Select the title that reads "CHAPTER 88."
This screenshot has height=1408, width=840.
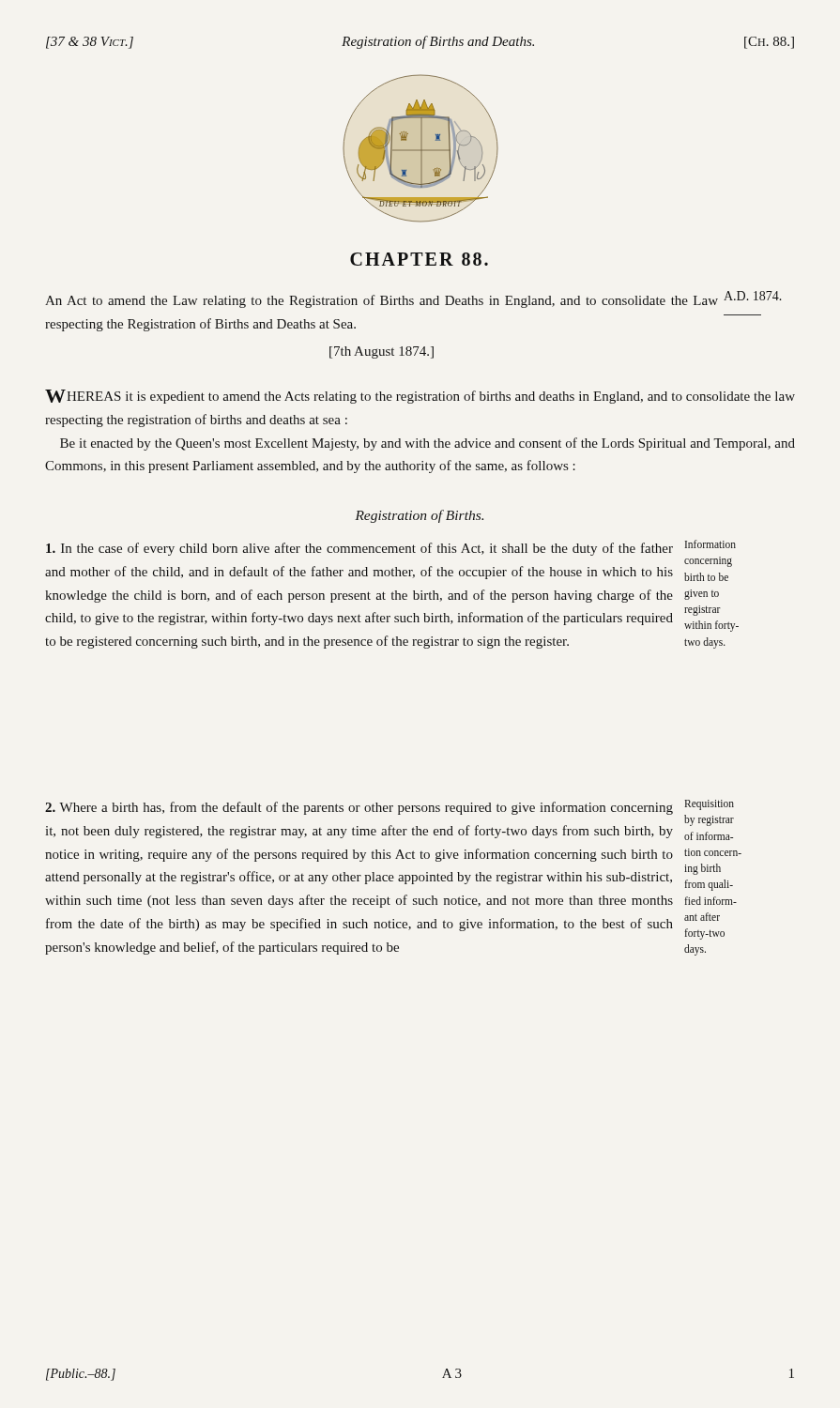pyautogui.click(x=420, y=259)
